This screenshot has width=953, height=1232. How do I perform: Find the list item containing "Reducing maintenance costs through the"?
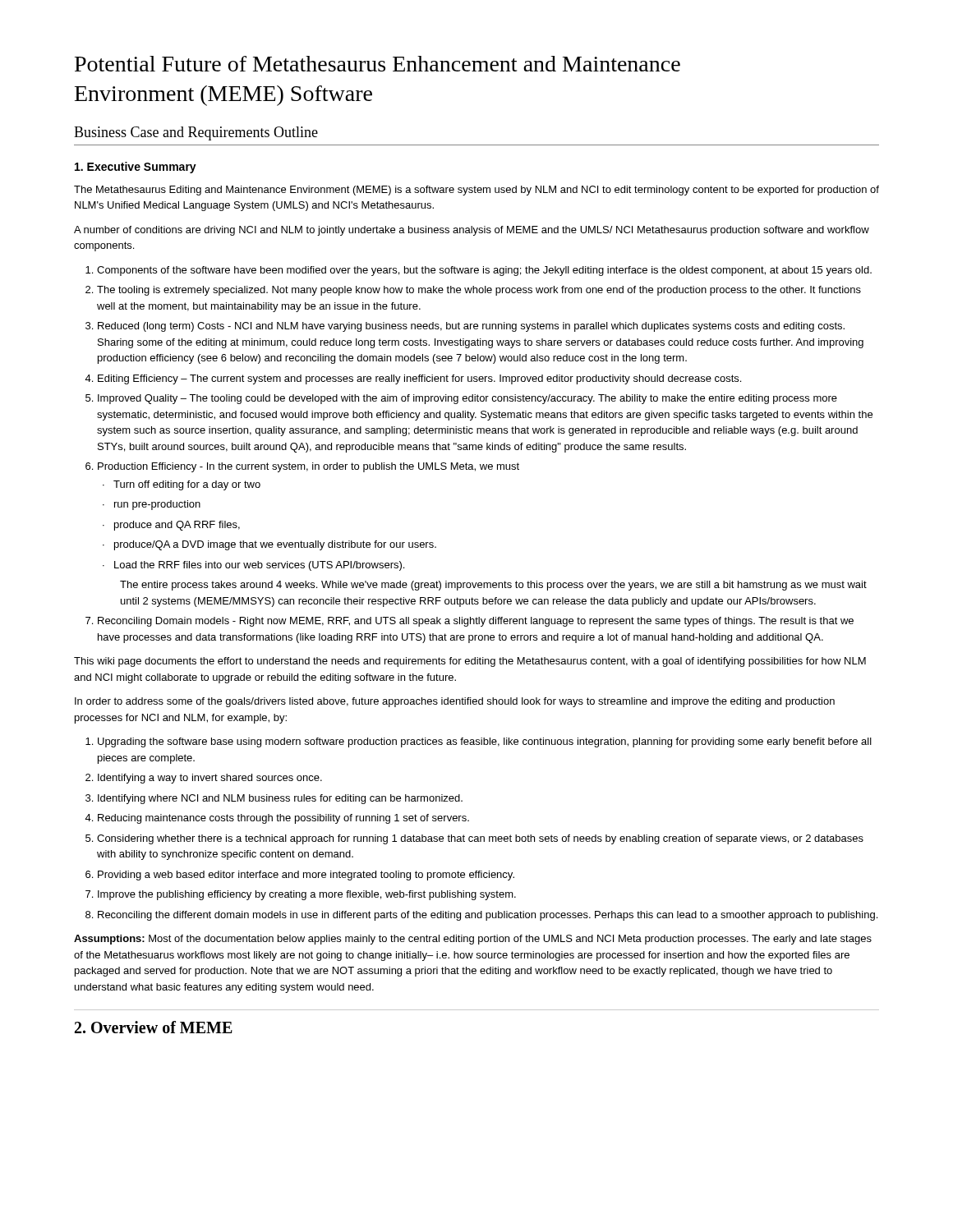coord(283,819)
